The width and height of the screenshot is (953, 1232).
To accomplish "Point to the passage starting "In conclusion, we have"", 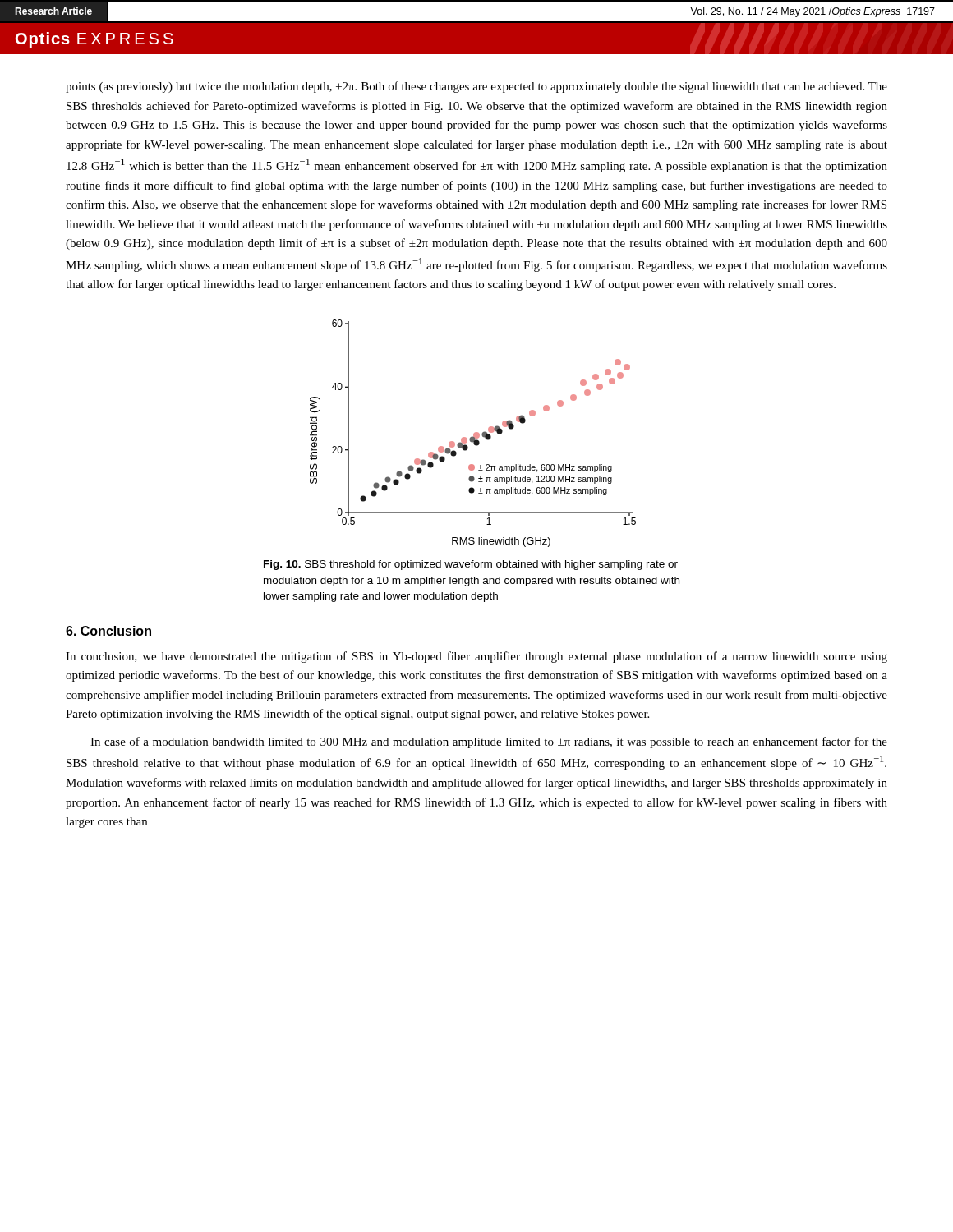I will [x=476, y=685].
